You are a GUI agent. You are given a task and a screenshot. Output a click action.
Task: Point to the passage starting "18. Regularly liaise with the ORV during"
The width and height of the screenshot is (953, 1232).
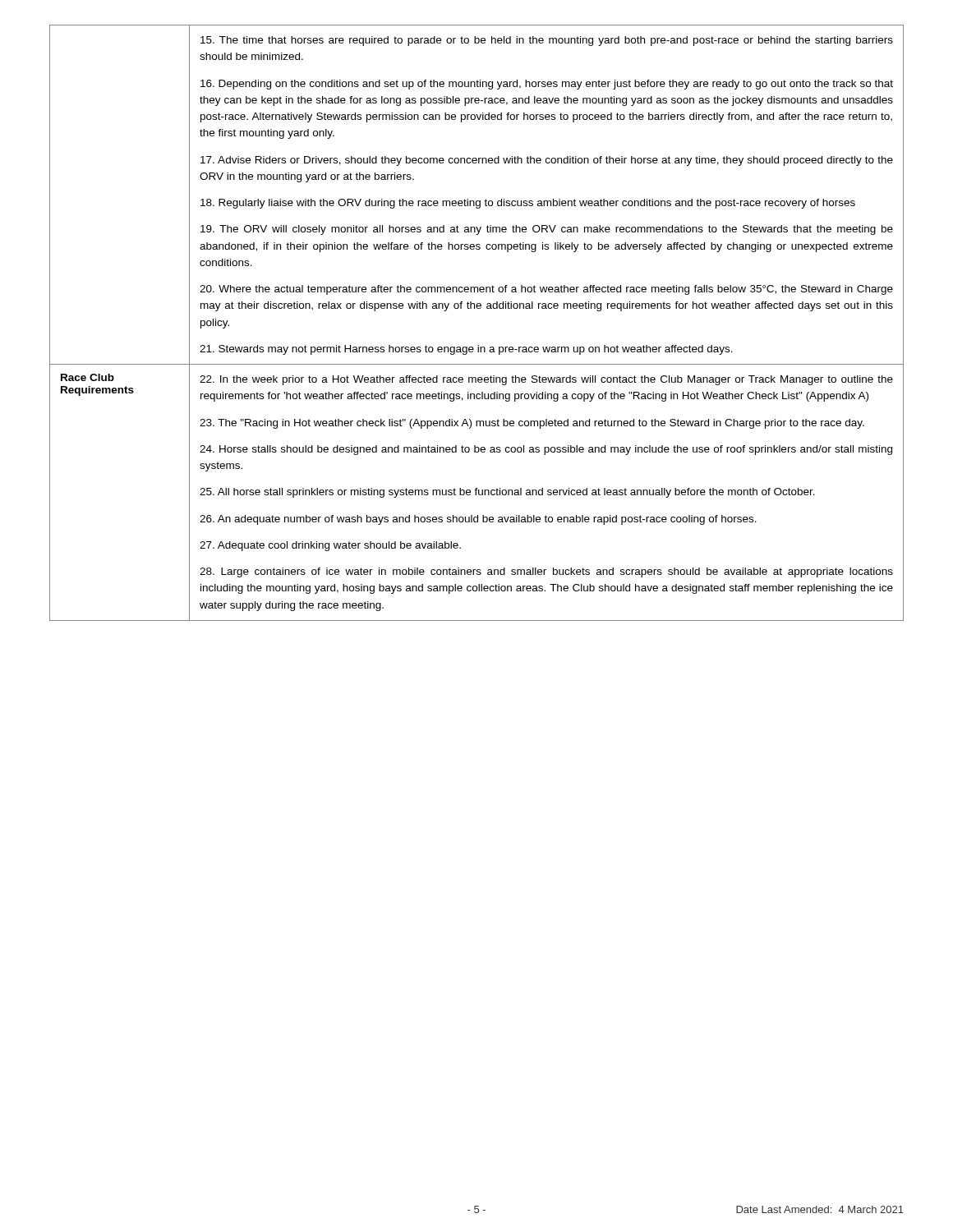click(528, 202)
